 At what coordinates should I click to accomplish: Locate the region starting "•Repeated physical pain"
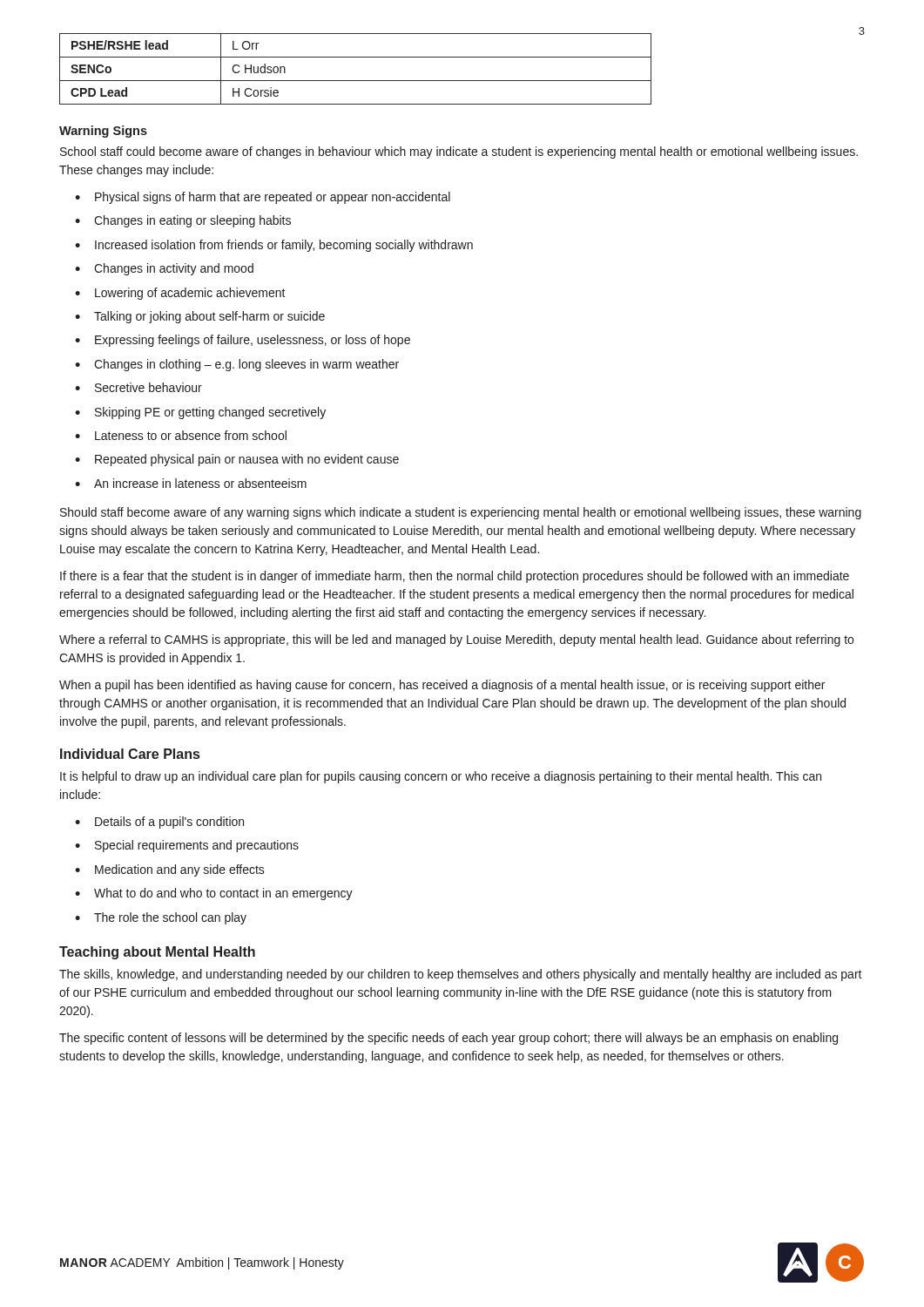(237, 460)
